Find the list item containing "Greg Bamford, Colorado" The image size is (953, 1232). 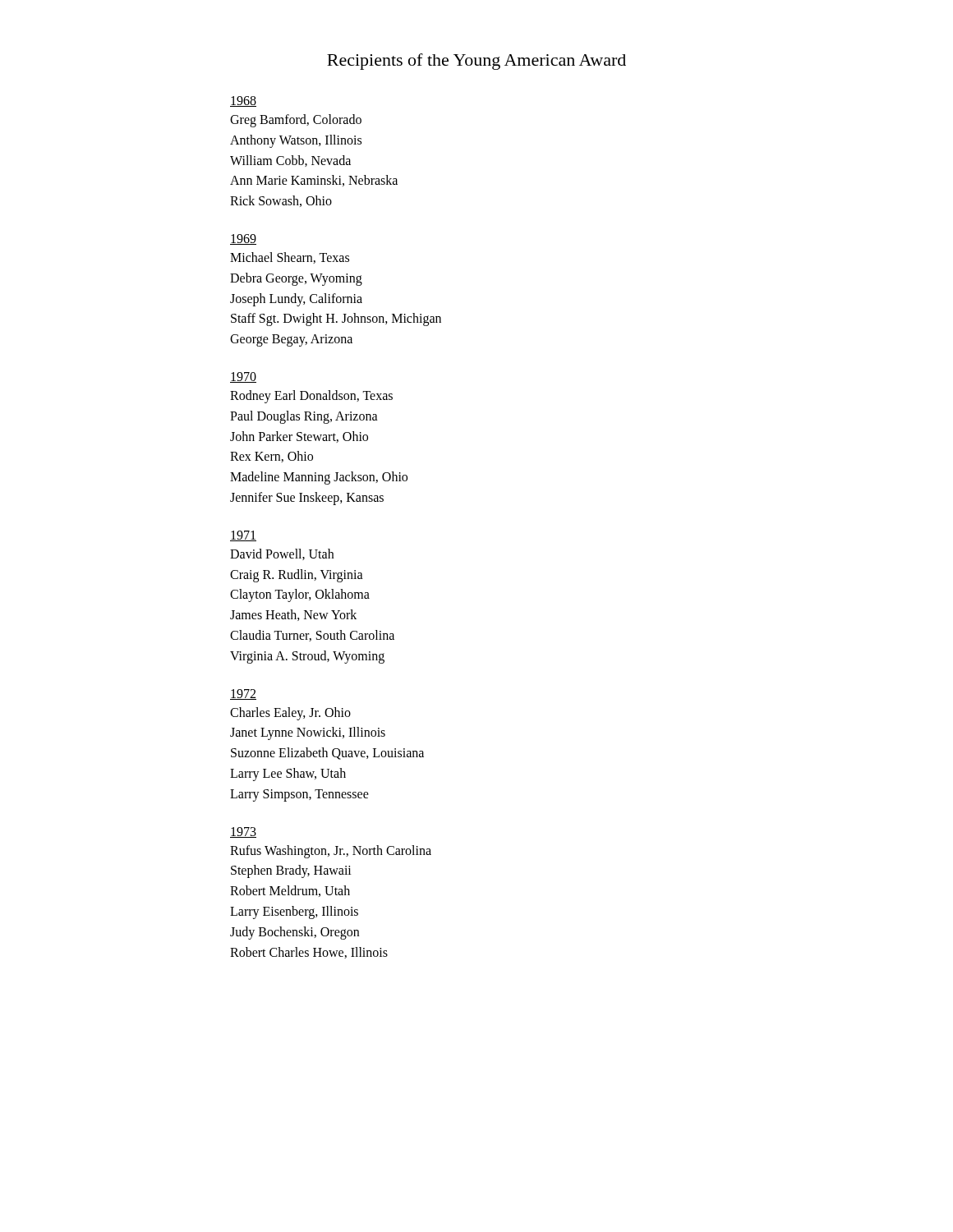click(x=296, y=120)
